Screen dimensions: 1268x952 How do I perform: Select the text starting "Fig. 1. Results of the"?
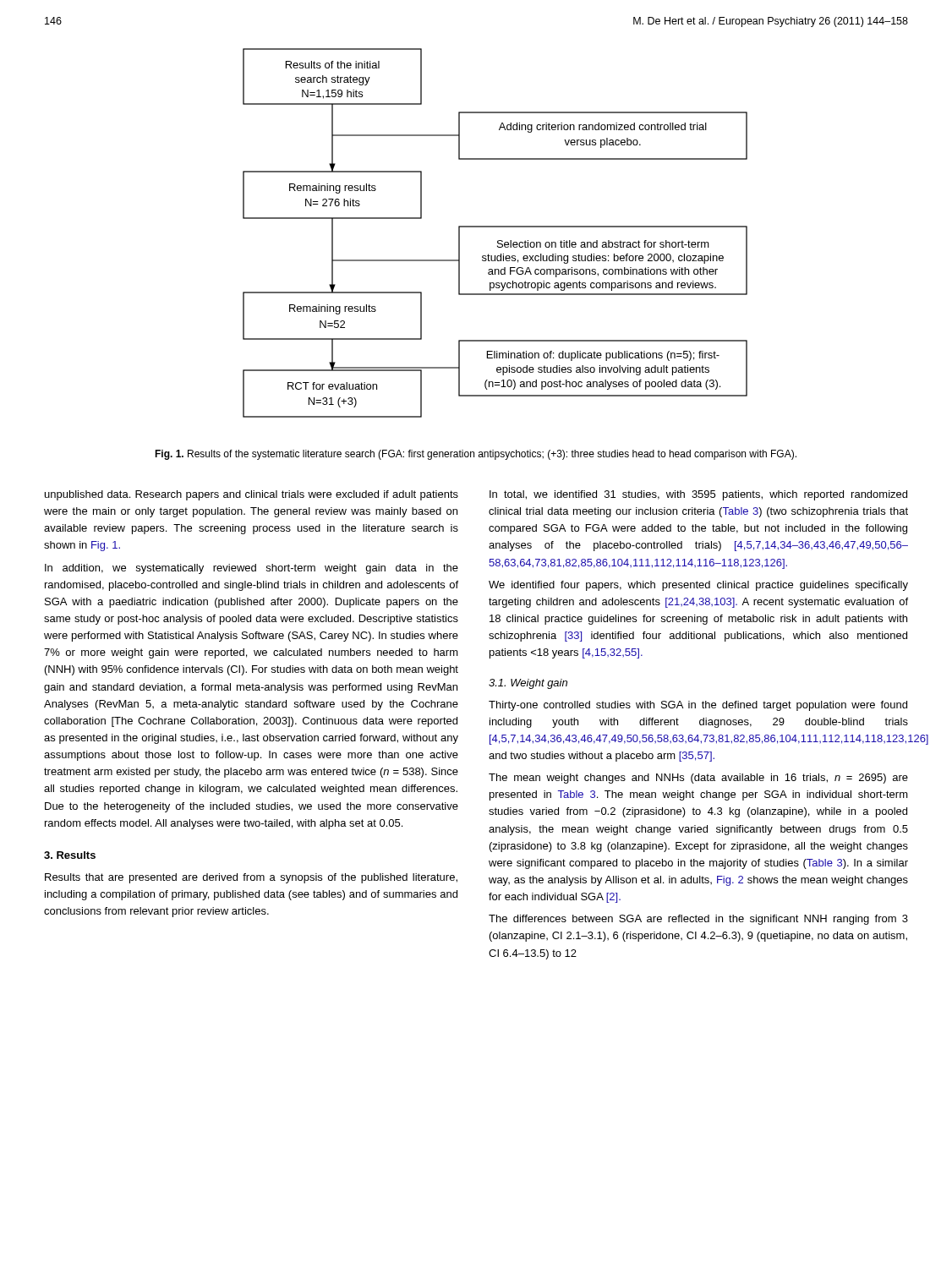click(476, 454)
